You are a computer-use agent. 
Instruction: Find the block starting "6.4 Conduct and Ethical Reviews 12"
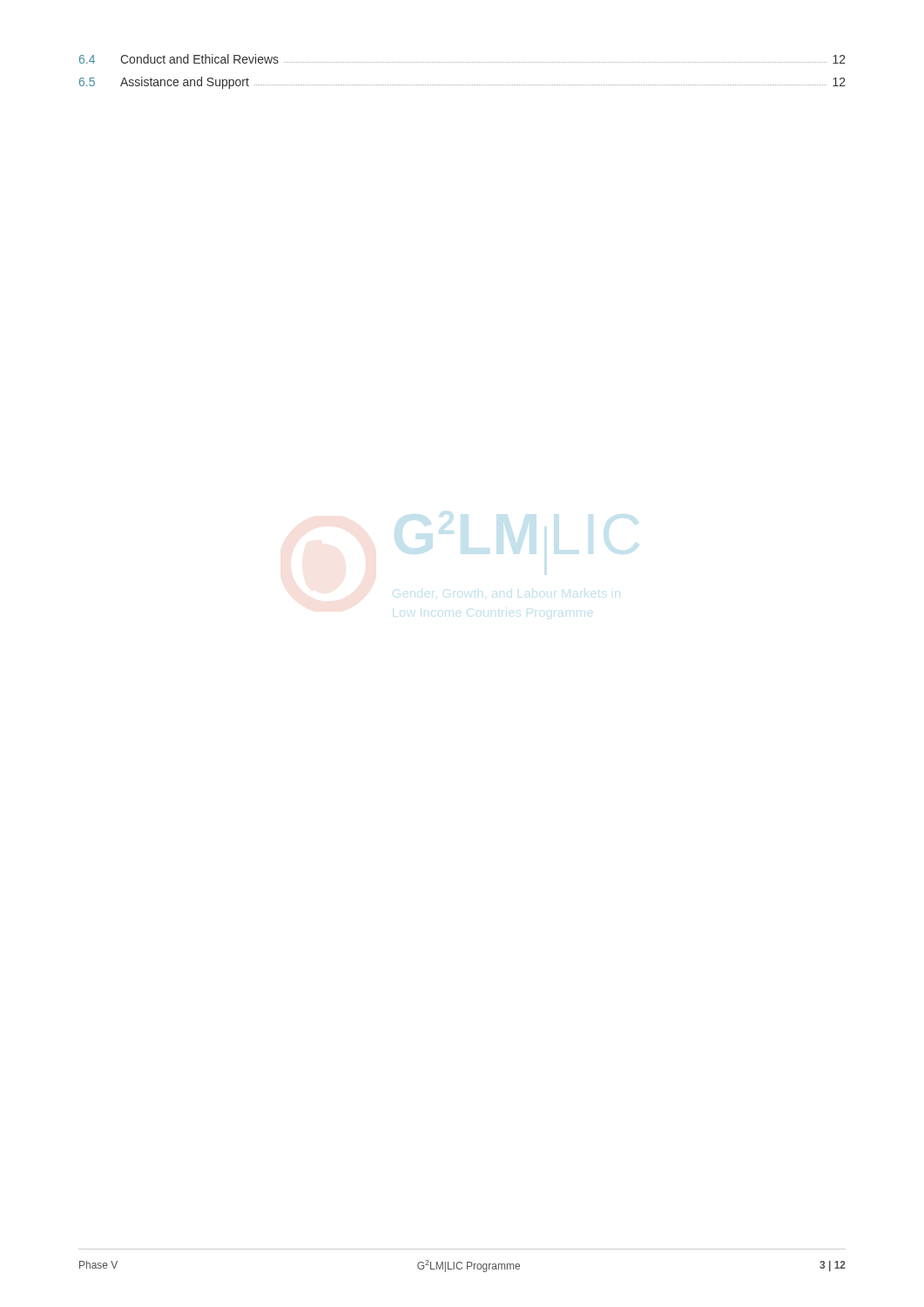(x=462, y=59)
